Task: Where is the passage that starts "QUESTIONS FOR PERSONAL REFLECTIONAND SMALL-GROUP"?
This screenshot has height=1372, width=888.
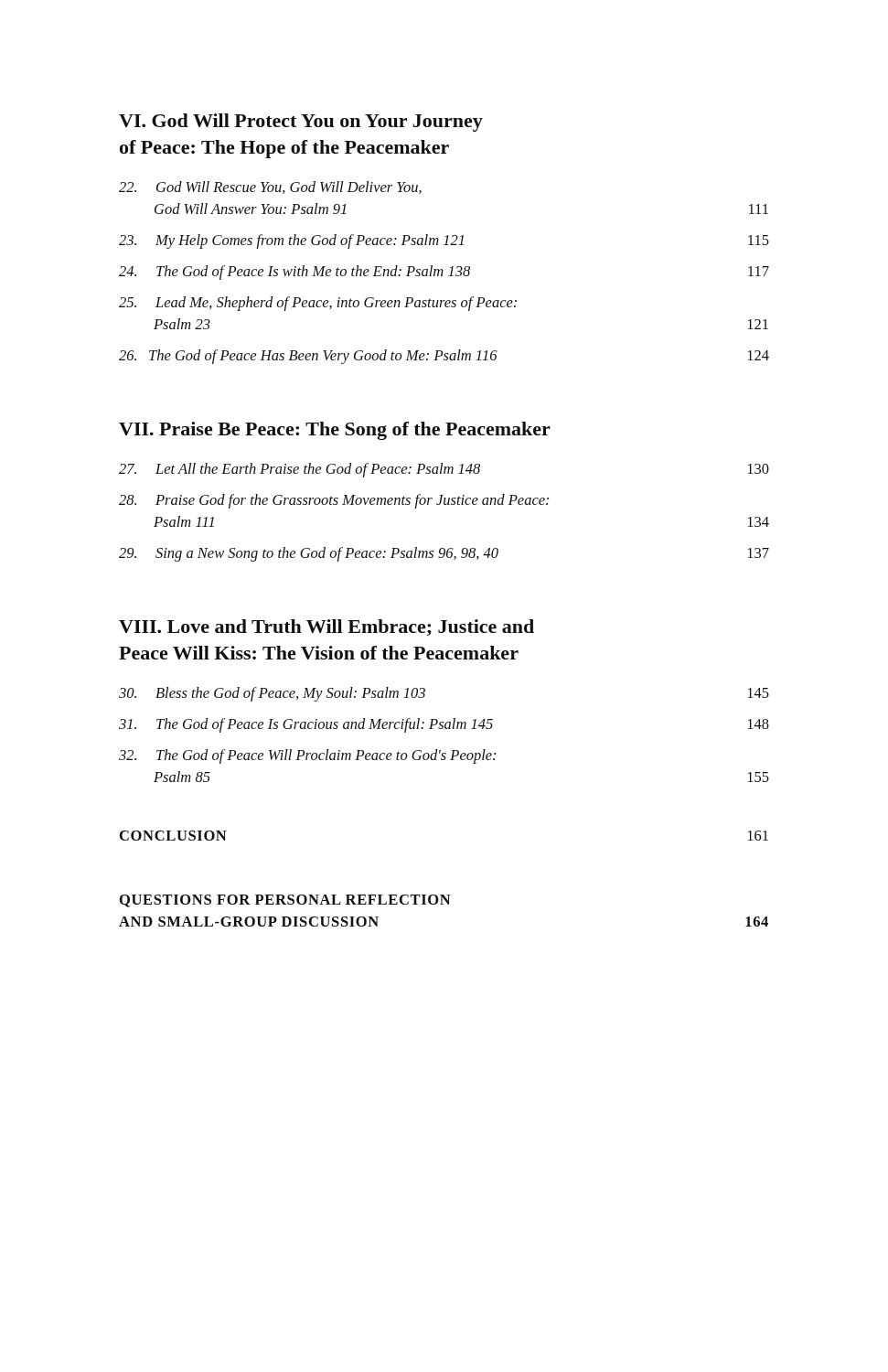Action: 444,911
